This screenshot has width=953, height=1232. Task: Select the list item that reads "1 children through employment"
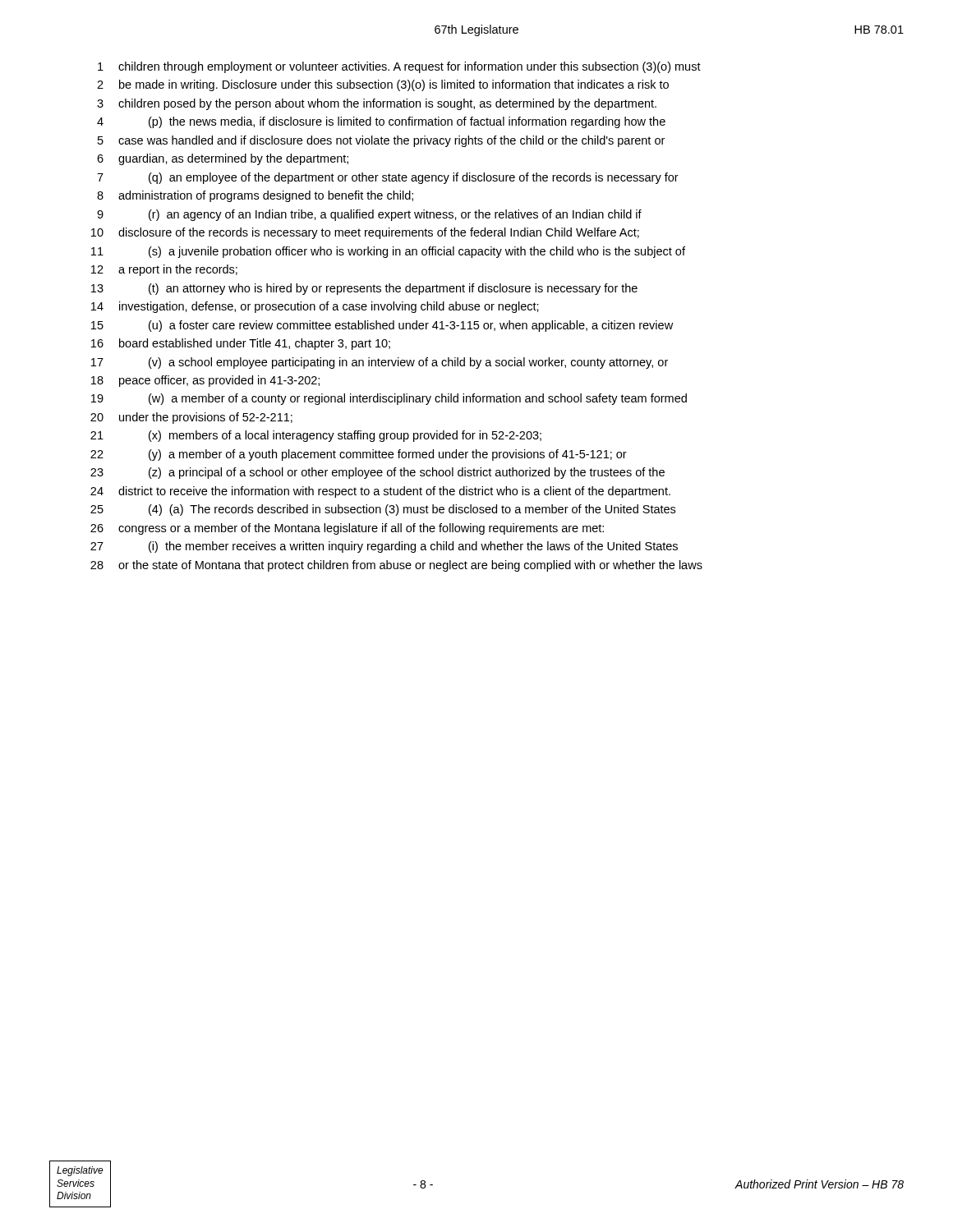(x=485, y=67)
